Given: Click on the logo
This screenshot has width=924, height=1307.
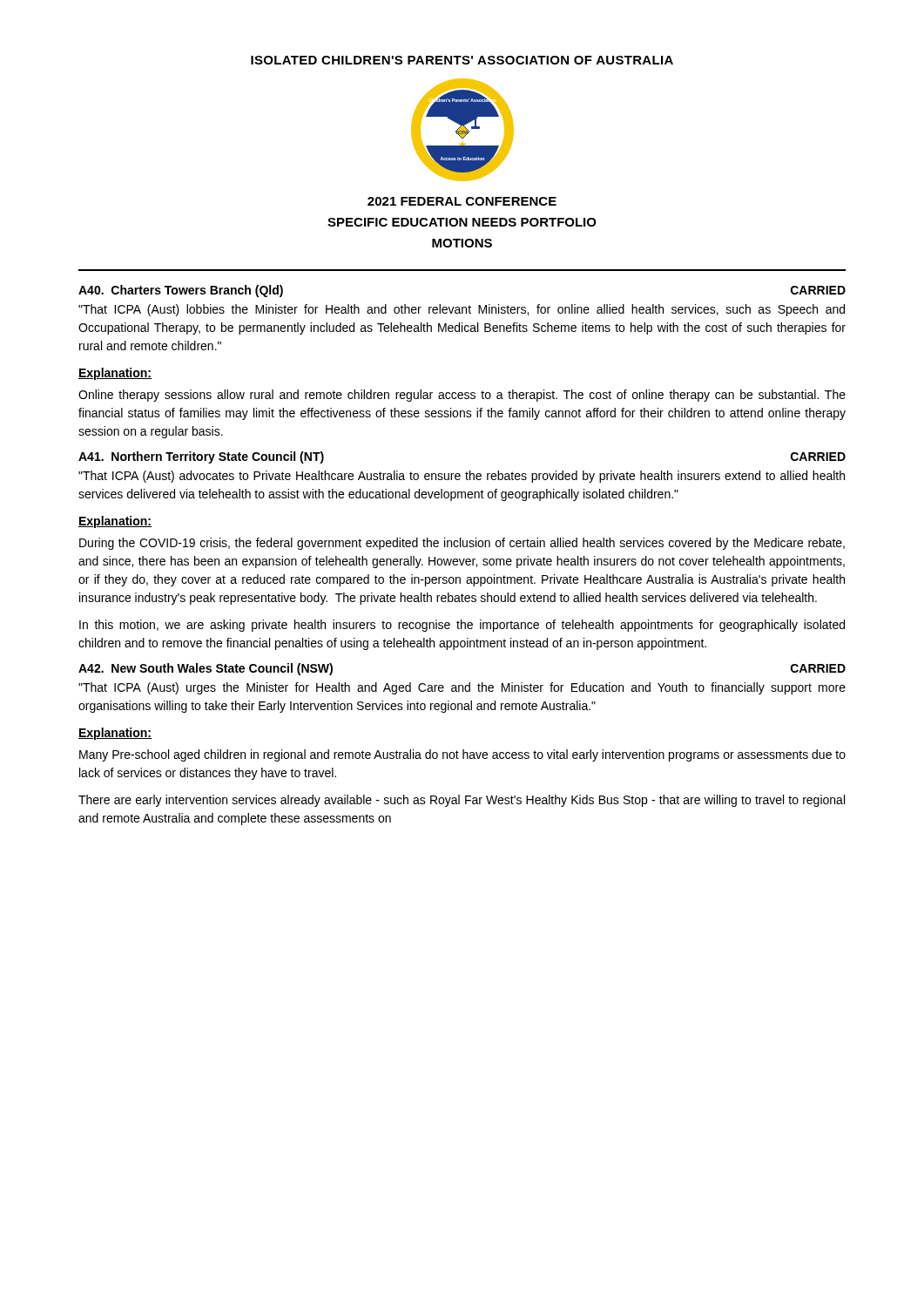Looking at the screenshot, I should (x=462, y=130).
